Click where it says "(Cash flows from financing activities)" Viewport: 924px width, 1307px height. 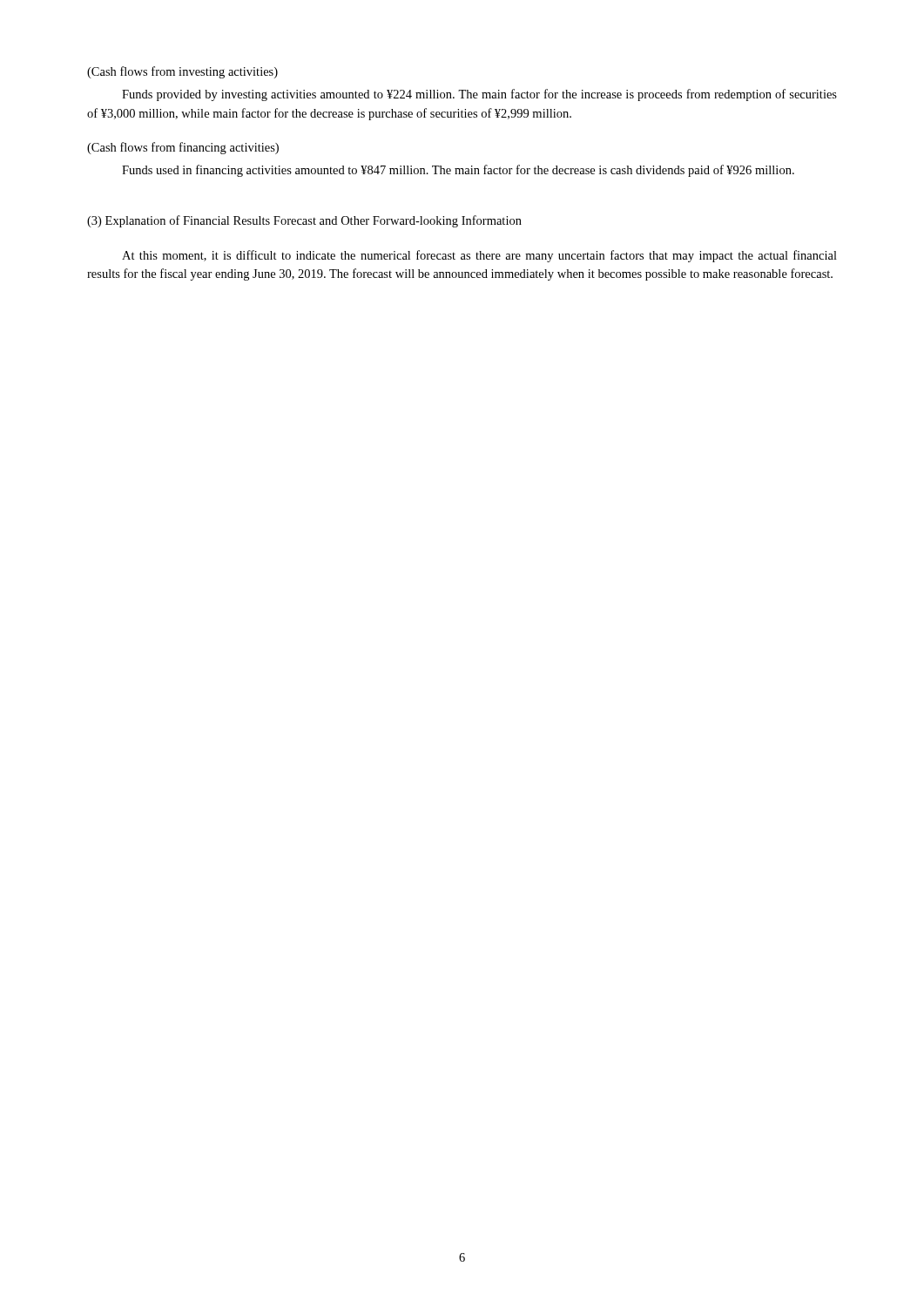click(x=183, y=147)
